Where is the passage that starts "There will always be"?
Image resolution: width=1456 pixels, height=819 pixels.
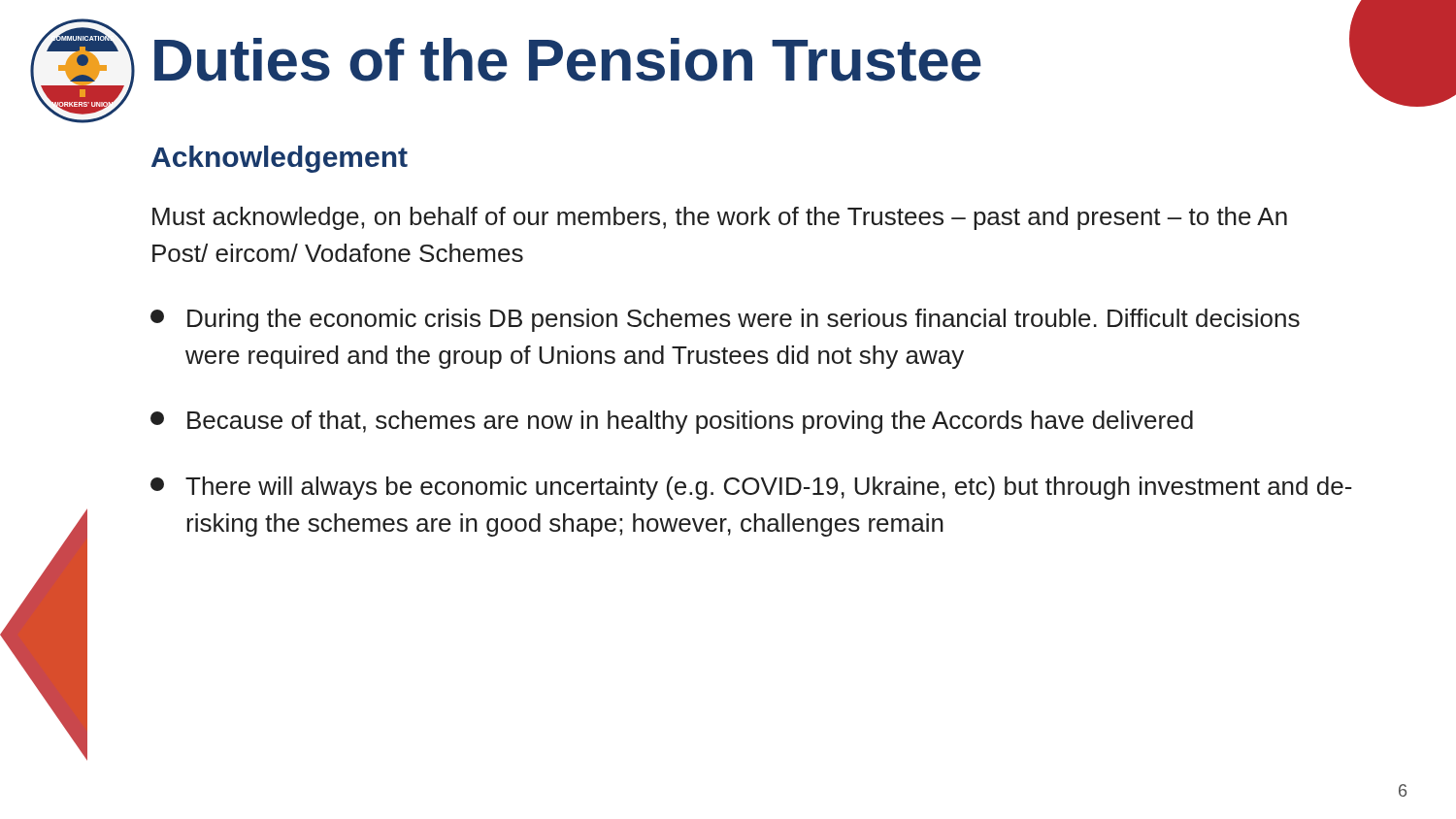point(755,505)
